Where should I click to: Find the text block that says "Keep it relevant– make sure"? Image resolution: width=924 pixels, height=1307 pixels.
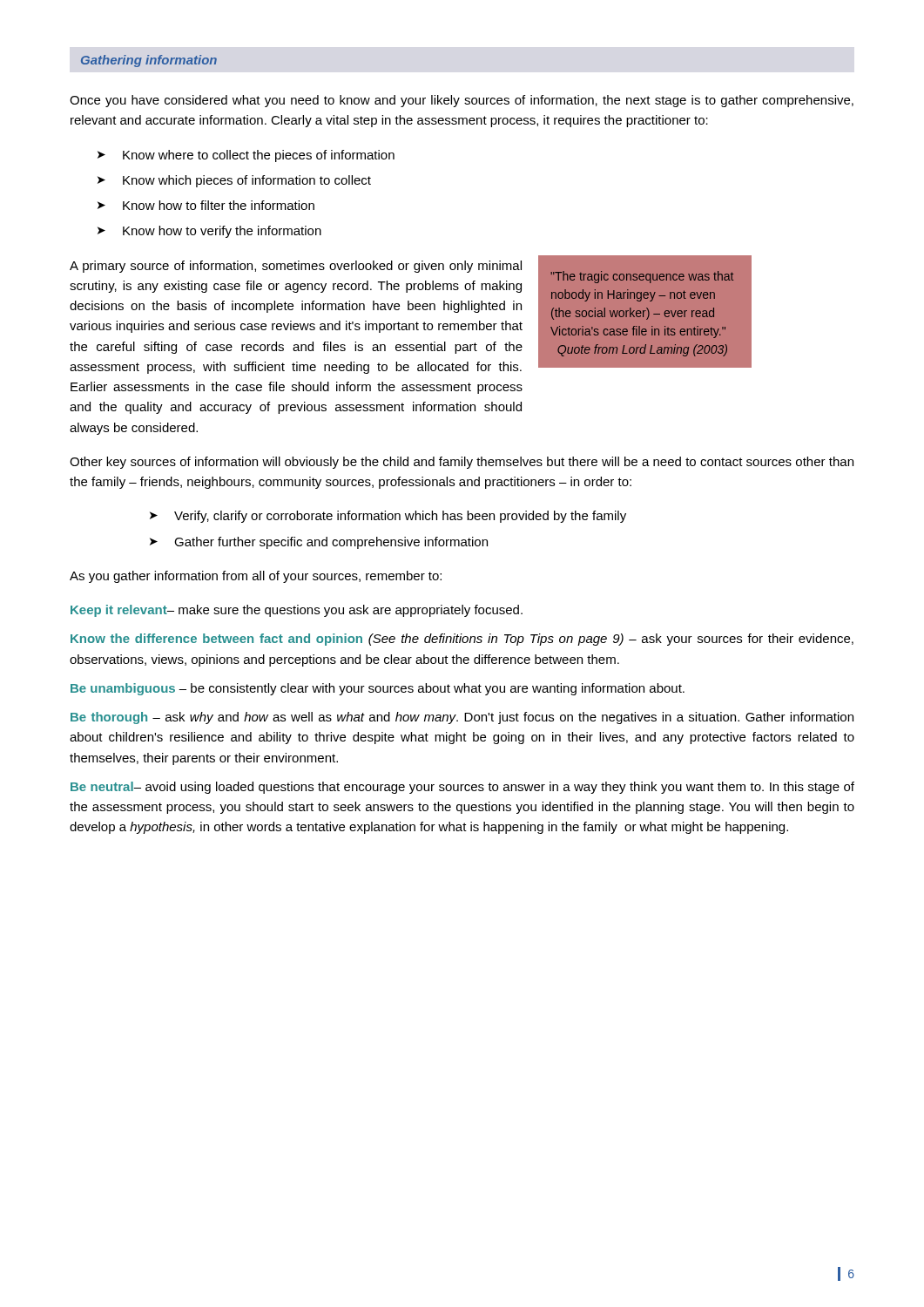point(297,610)
